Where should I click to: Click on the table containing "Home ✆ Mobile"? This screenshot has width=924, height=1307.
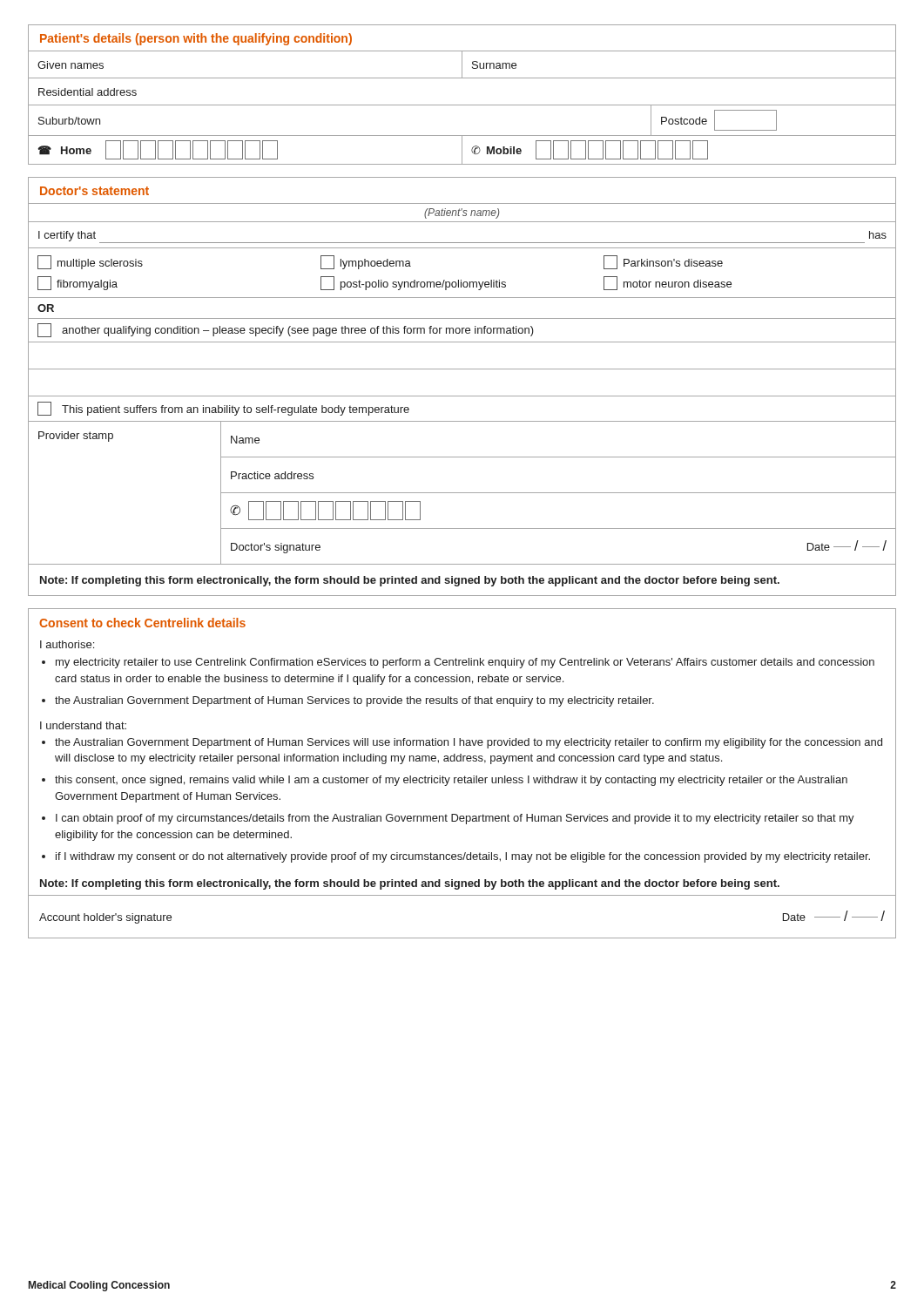pyautogui.click(x=462, y=149)
